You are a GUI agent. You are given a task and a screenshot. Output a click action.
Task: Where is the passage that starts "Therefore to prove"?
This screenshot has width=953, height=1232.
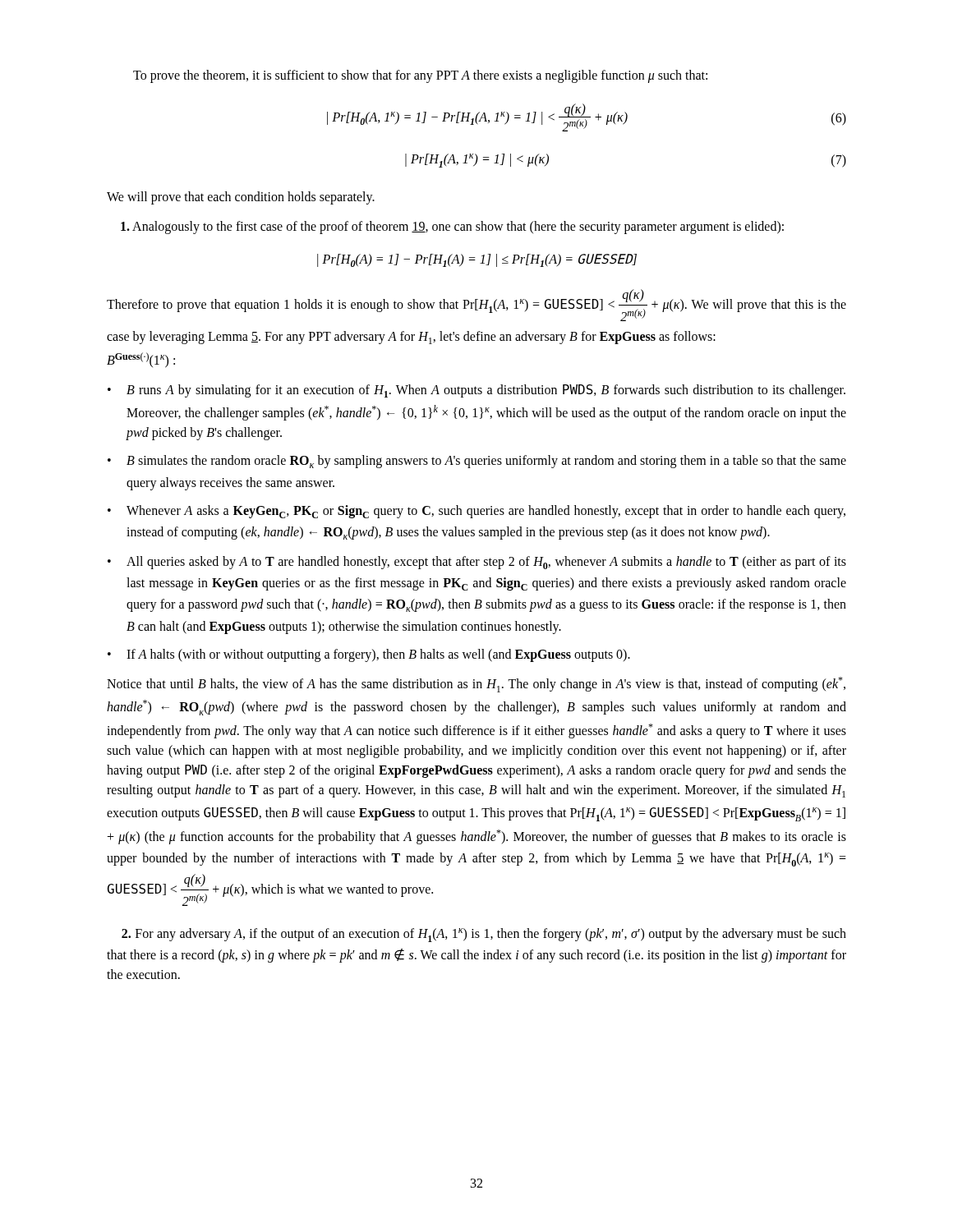[x=476, y=328]
